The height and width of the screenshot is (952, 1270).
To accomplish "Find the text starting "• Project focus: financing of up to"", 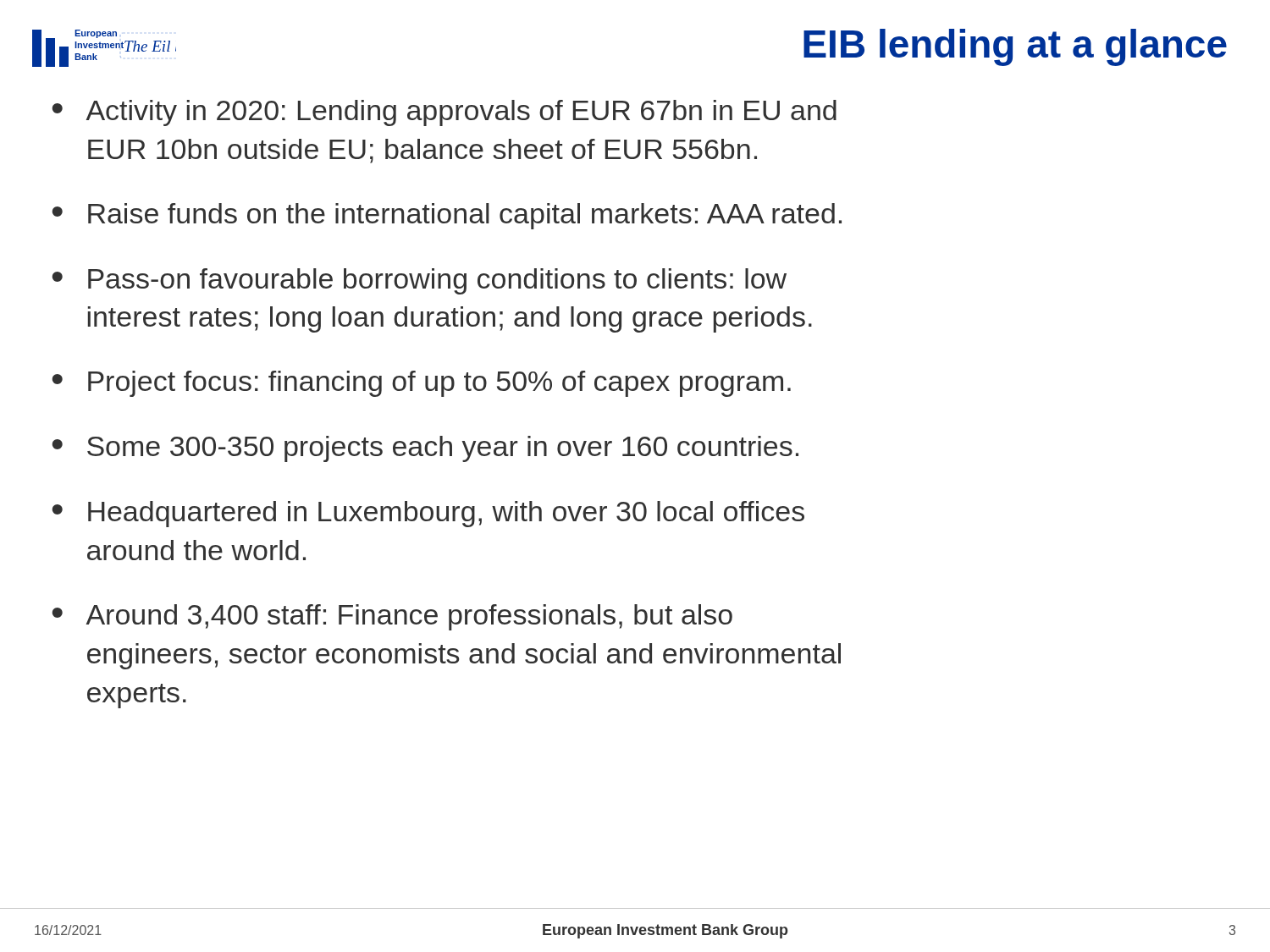I will (x=422, y=382).
